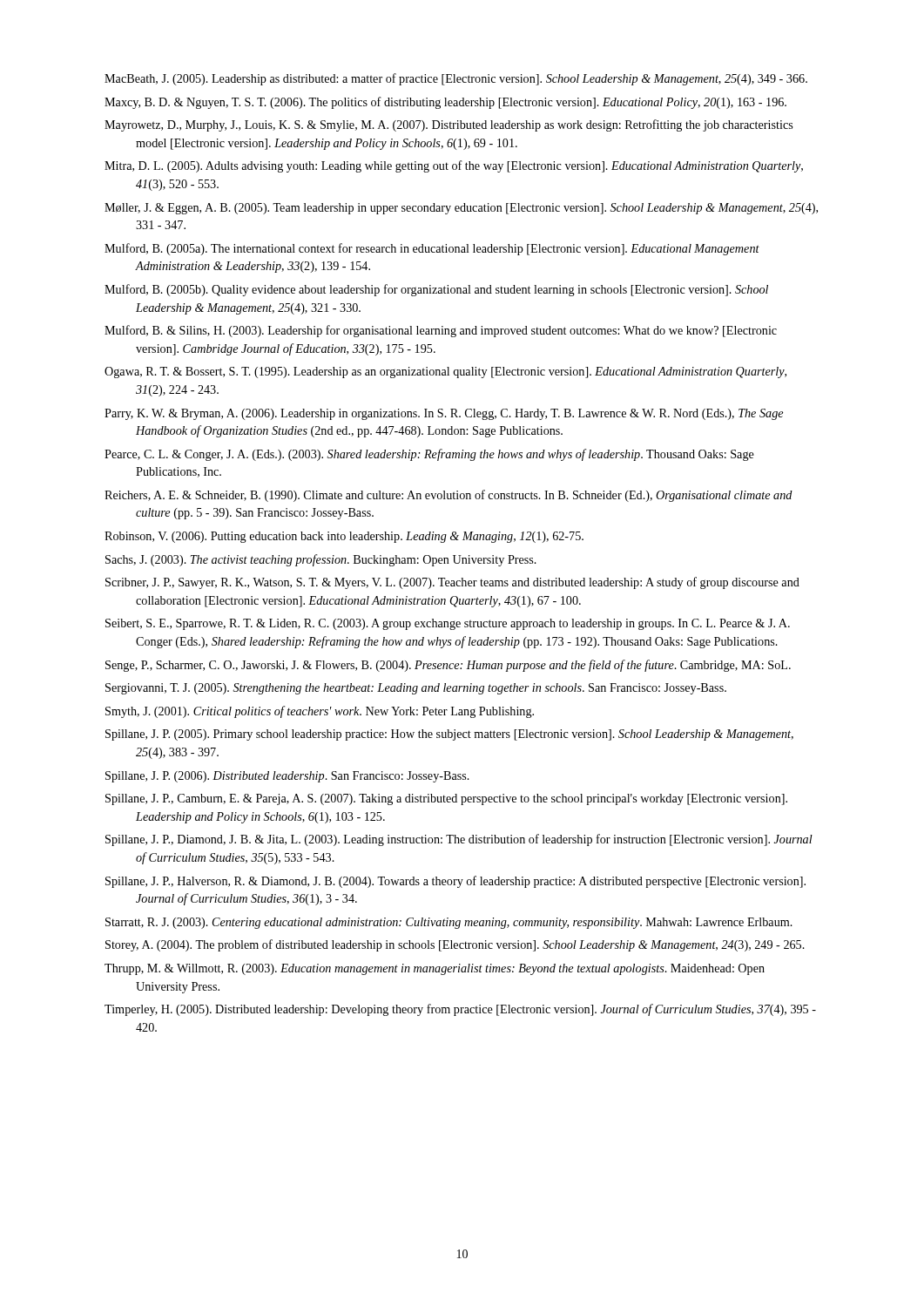Click on the passage starting "Maxcy, B. D."
The image size is (924, 1307).
click(x=446, y=102)
